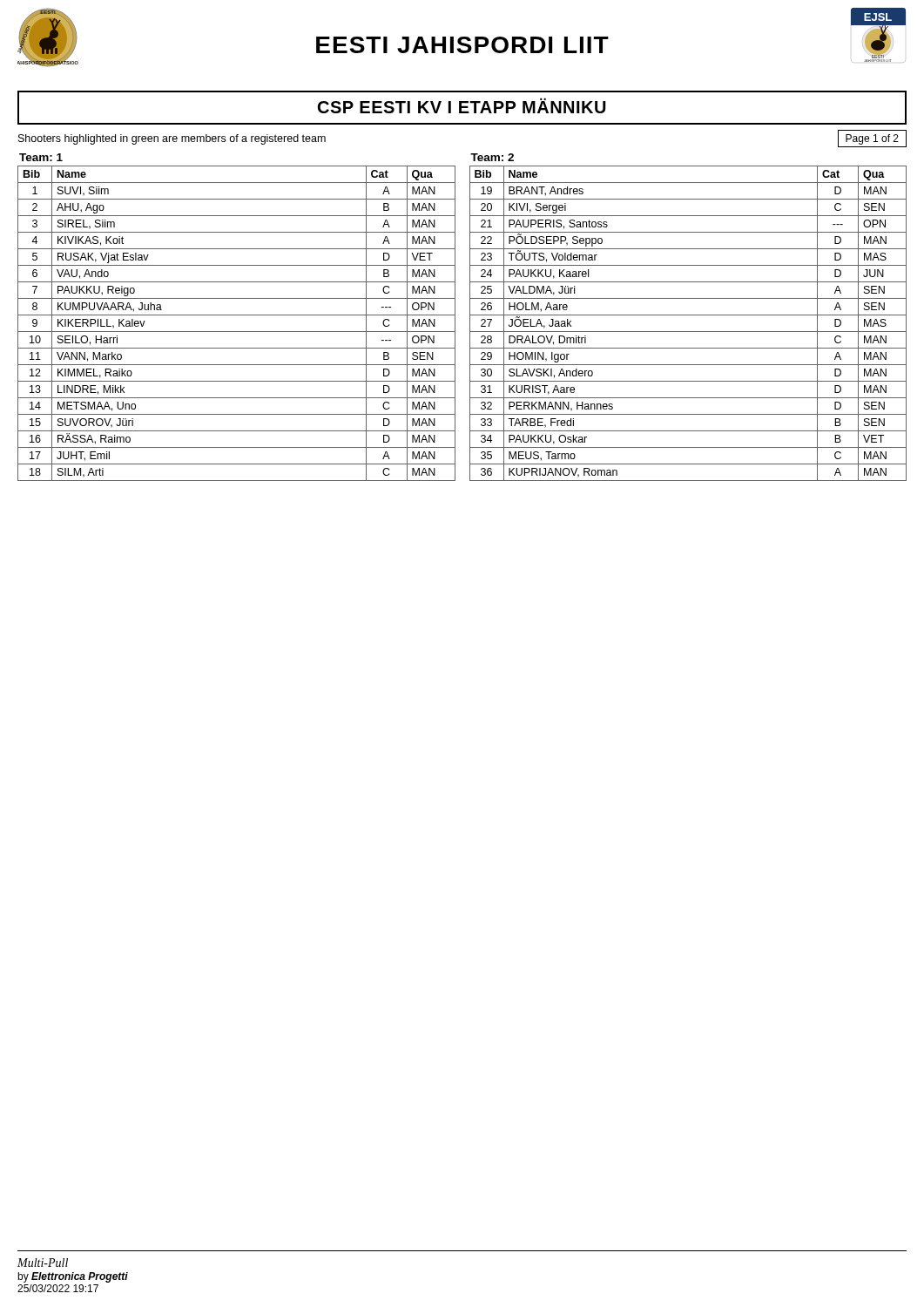Navigate to the element starting "EESTI JAHISPORDI LIIT"
Screen dimensions: 1307x924
click(462, 45)
